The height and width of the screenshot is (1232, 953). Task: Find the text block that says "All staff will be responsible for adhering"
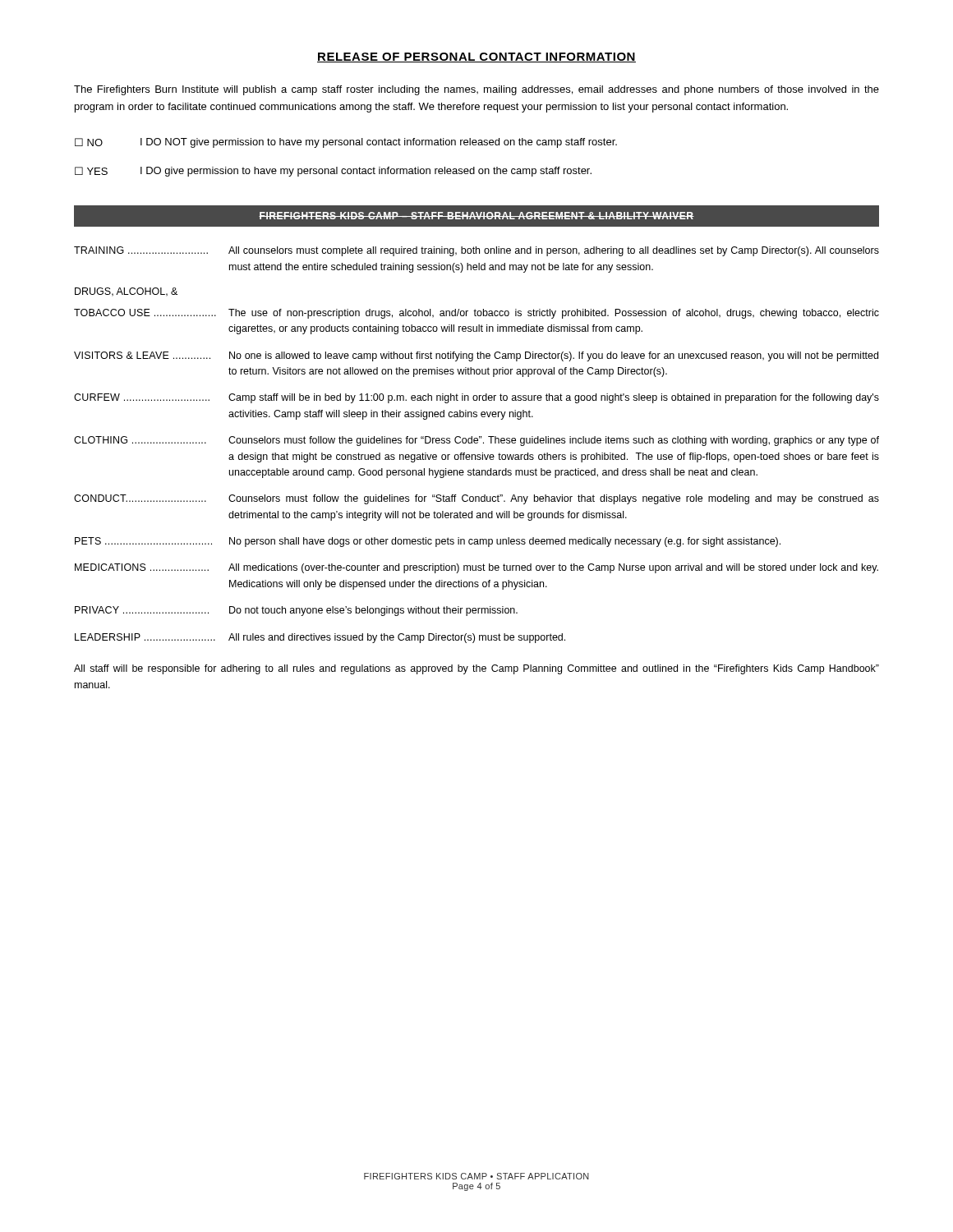[x=476, y=677]
